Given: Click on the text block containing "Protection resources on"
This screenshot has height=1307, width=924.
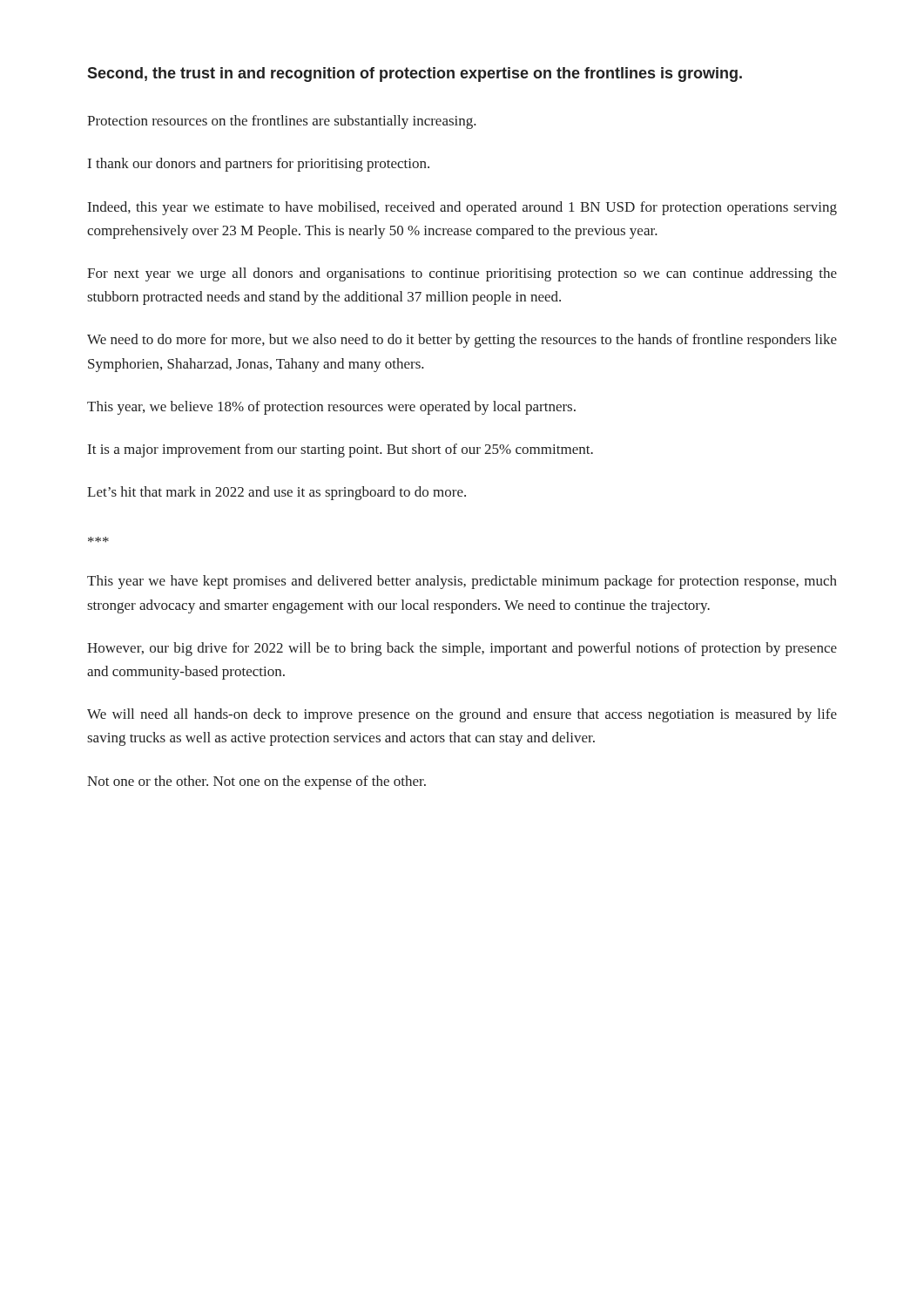Looking at the screenshot, I should [x=282, y=121].
